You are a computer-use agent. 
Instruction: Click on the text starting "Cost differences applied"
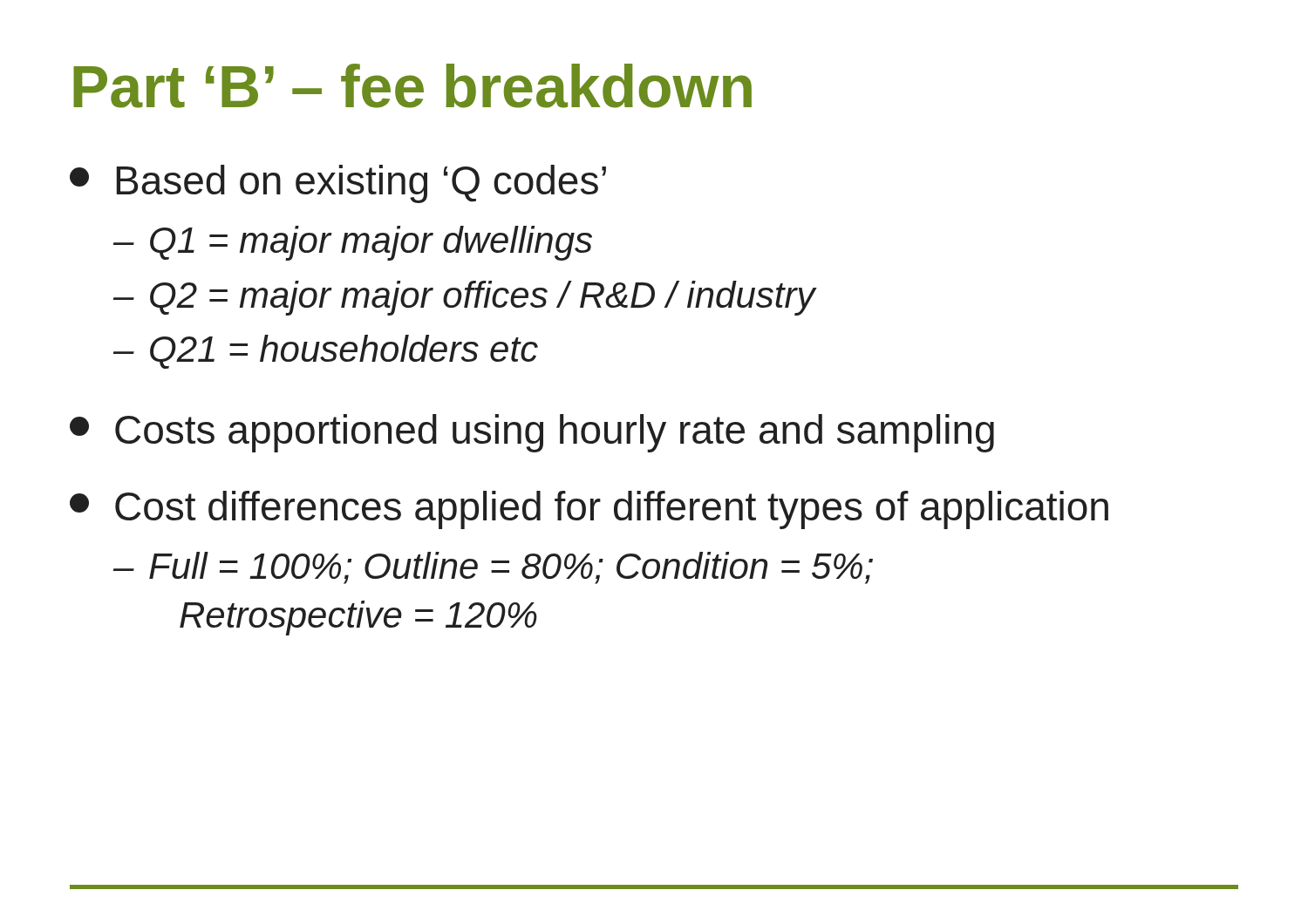point(654,564)
